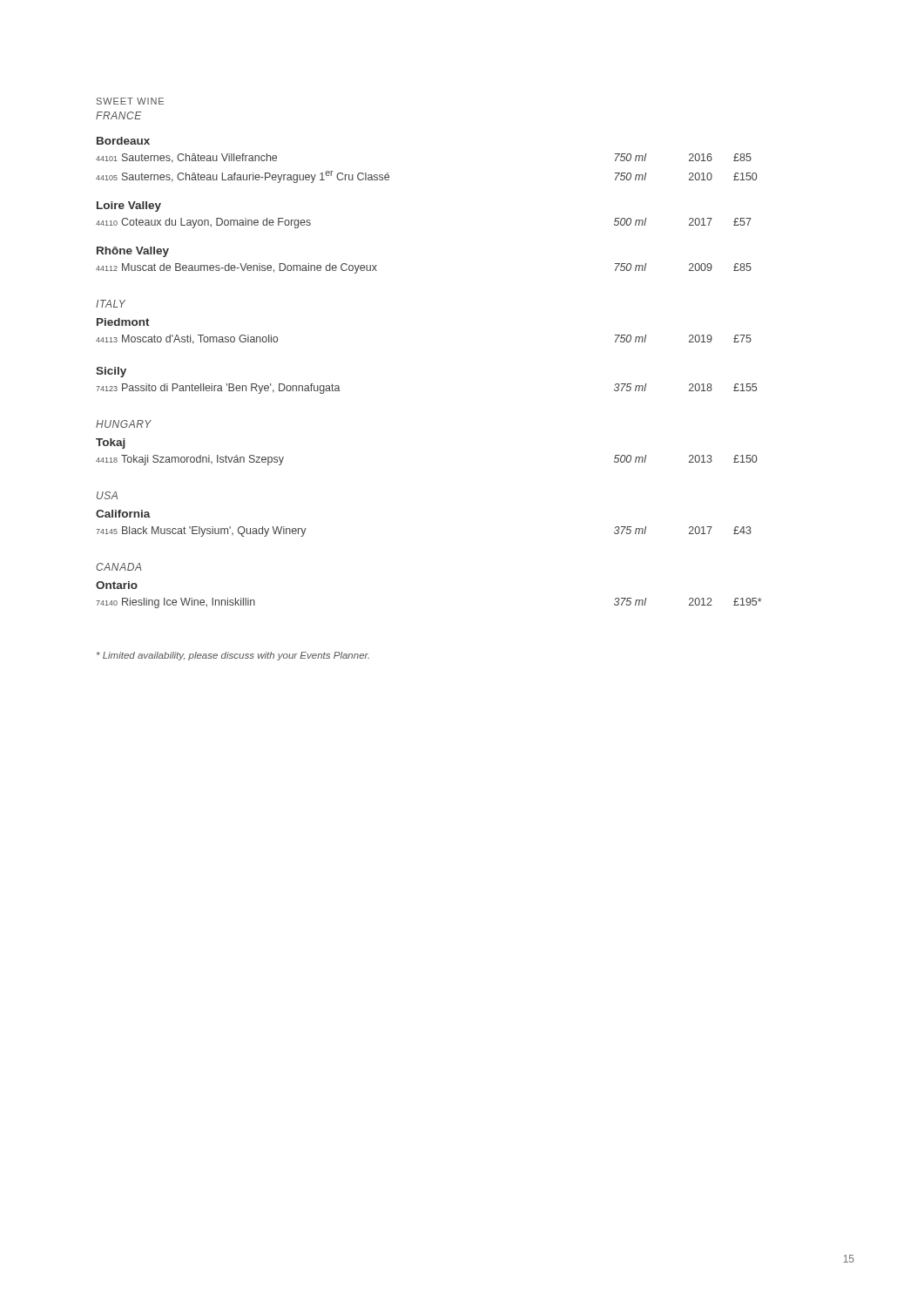This screenshot has height=1307, width=924.
Task: Point to the block beginning "74123 Passito di Pantelleira 'Ben Rye', Donnafugata"
Action: click(x=218, y=388)
